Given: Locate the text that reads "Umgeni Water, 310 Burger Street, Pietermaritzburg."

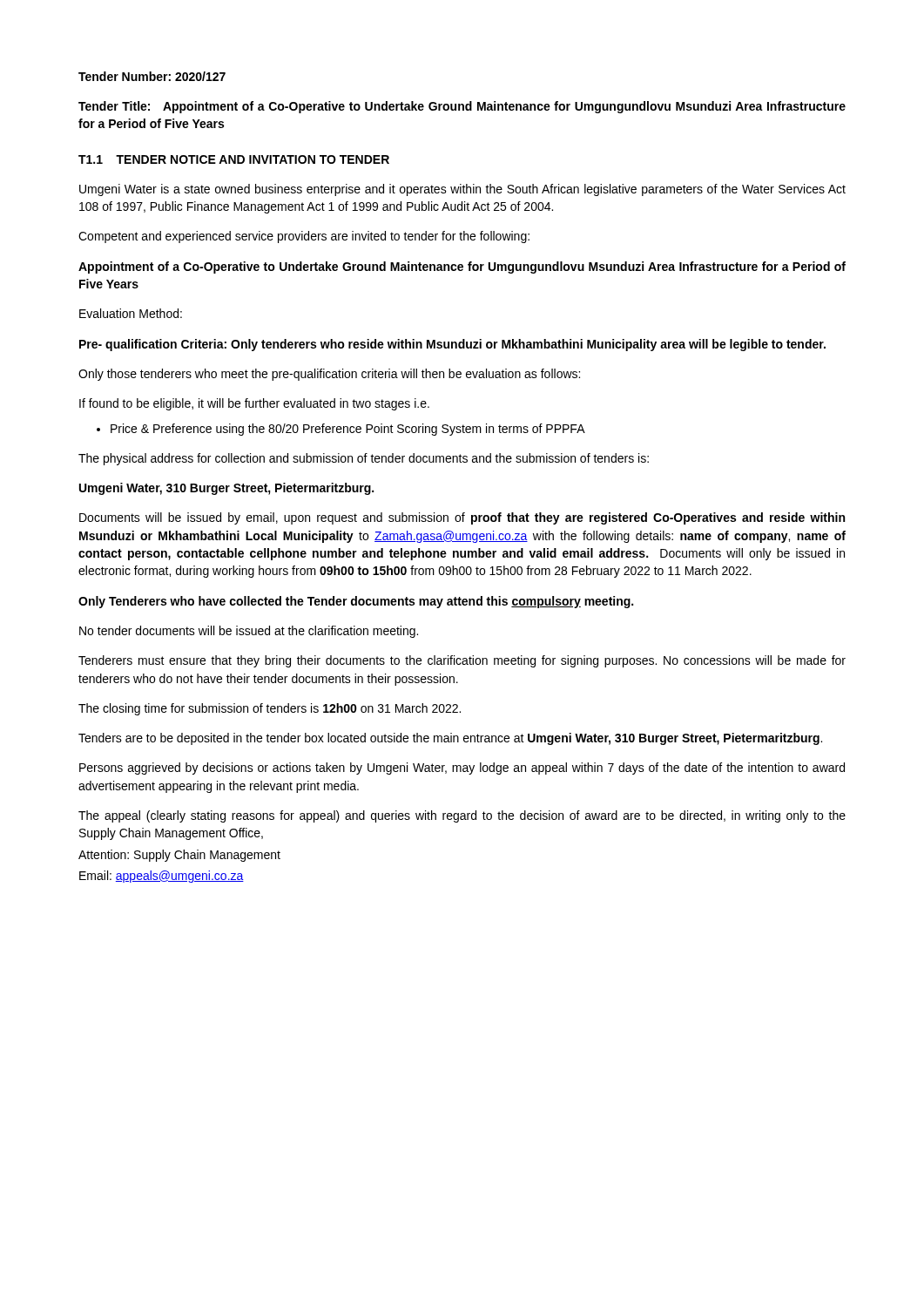Looking at the screenshot, I should pyautogui.click(x=227, y=488).
